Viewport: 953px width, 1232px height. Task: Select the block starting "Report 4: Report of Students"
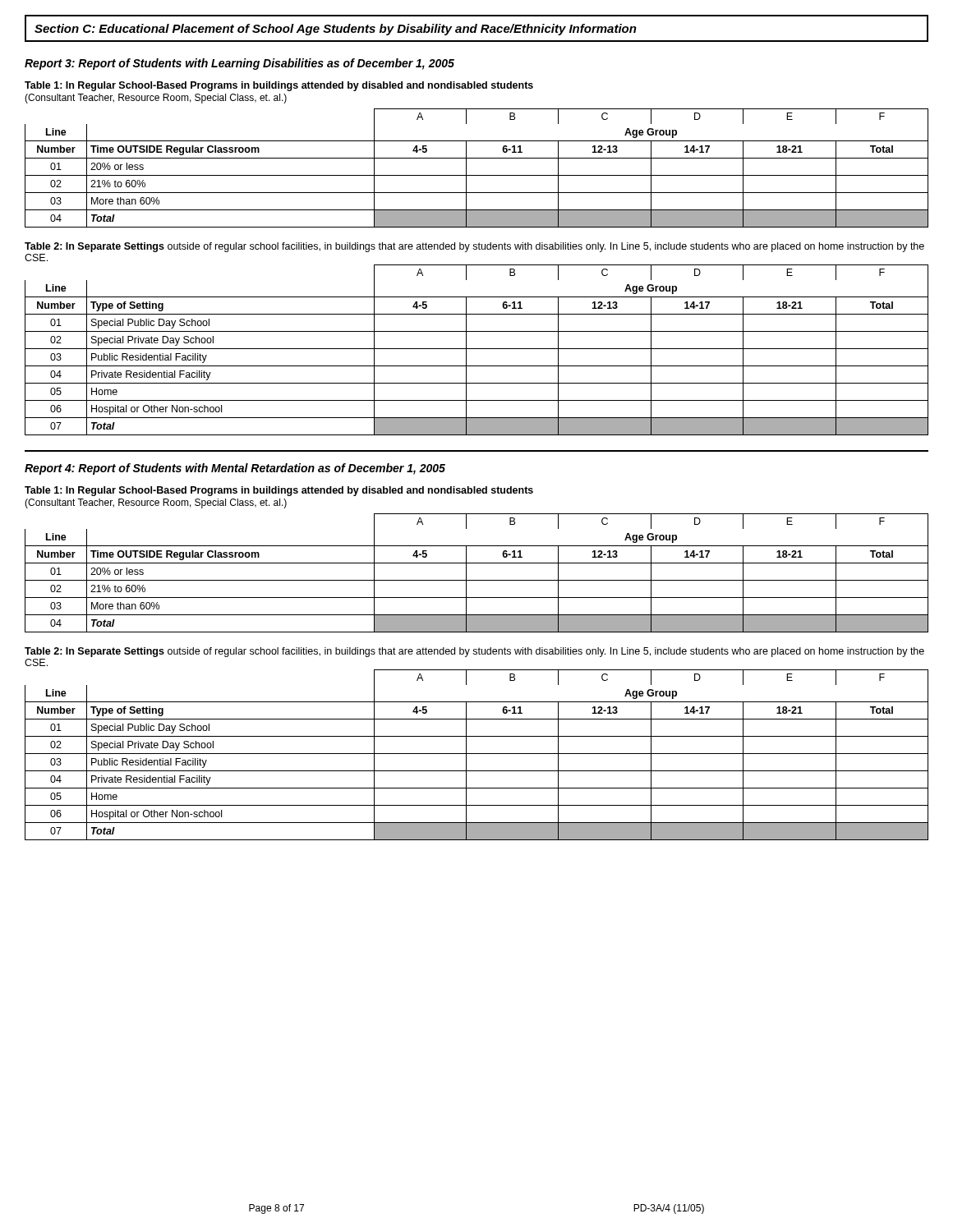click(235, 468)
